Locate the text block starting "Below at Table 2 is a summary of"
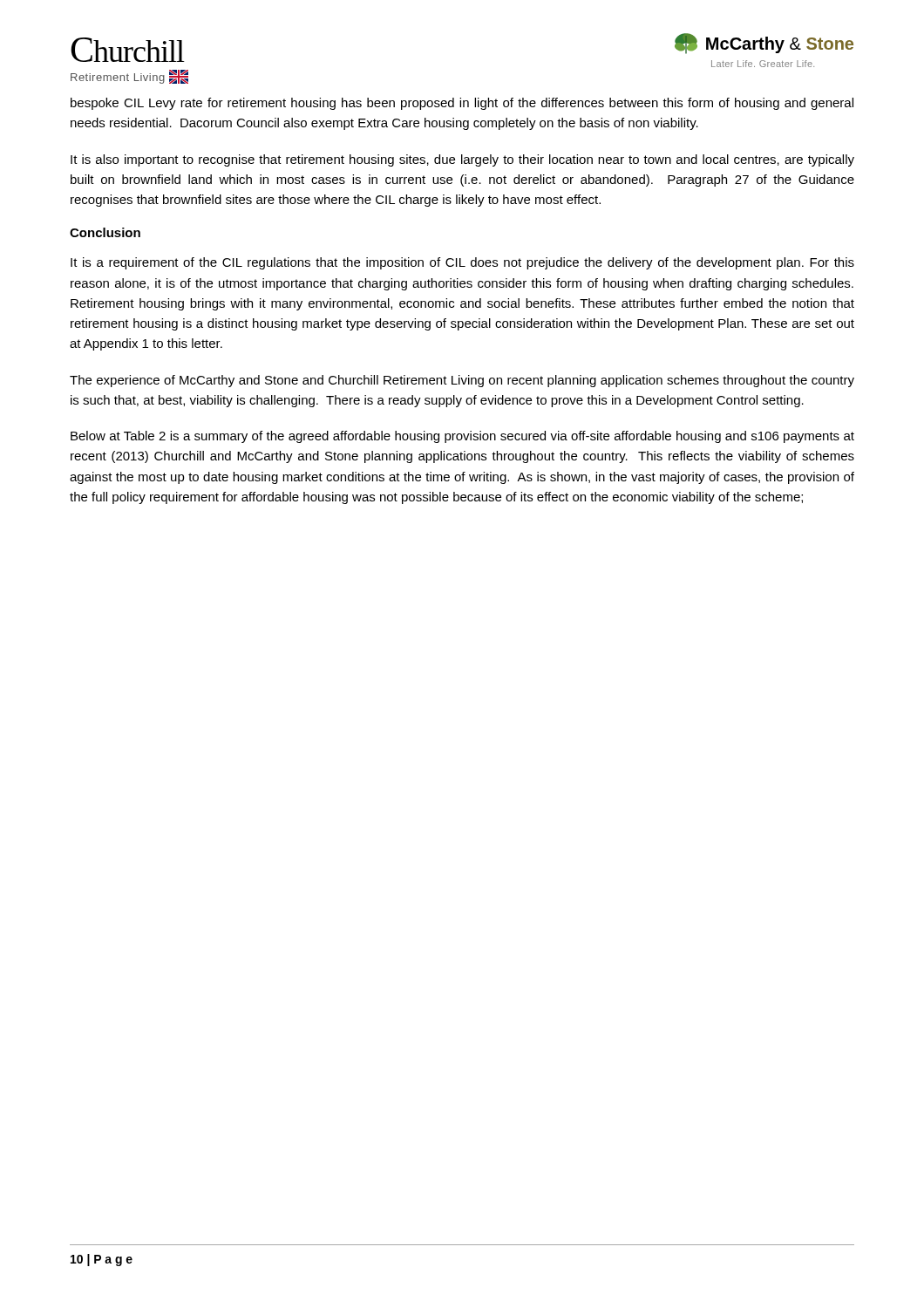The image size is (924, 1308). 462,466
